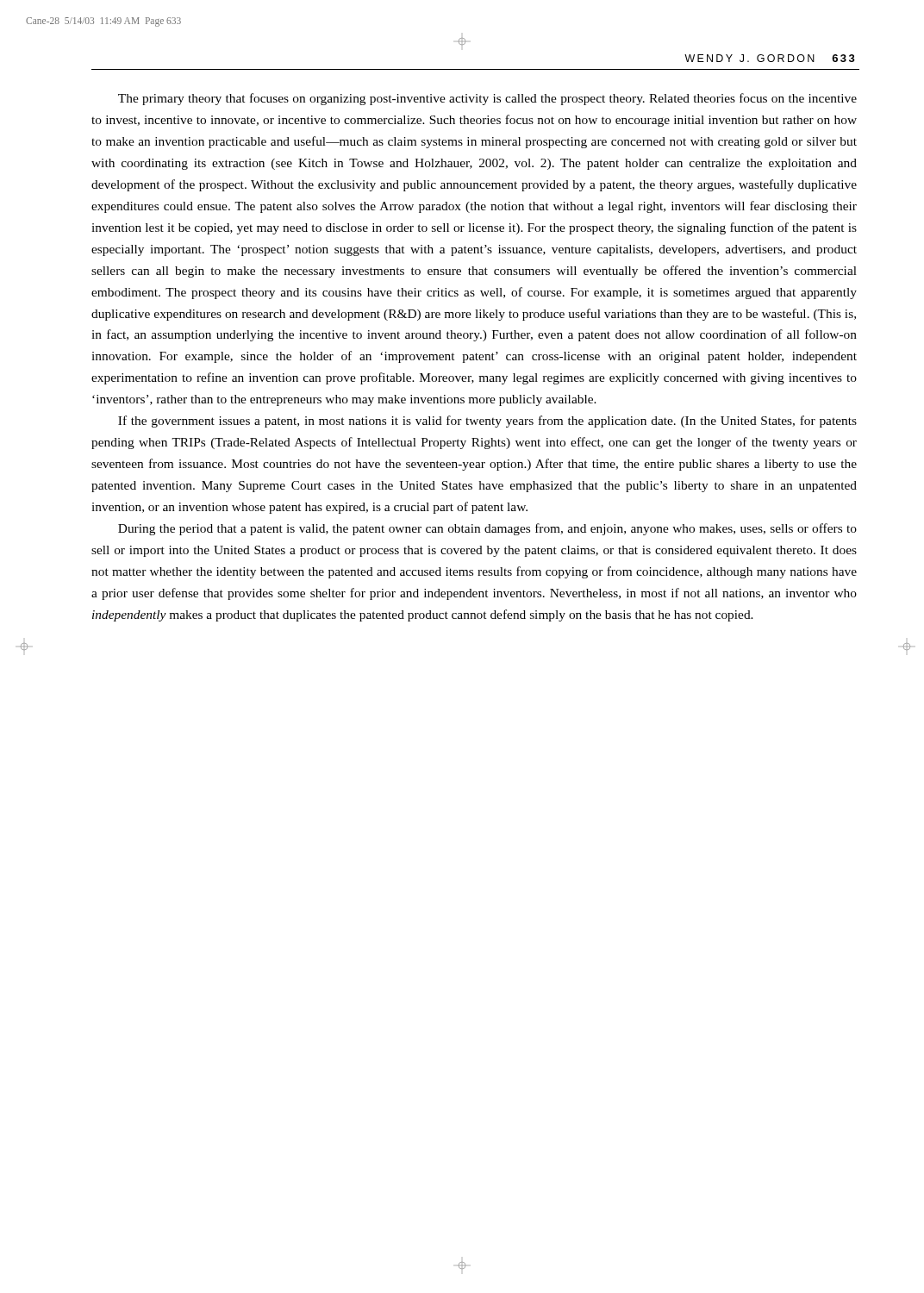Point to the block beginning "If the government issues a patent,"
924x1293 pixels.
pos(474,464)
